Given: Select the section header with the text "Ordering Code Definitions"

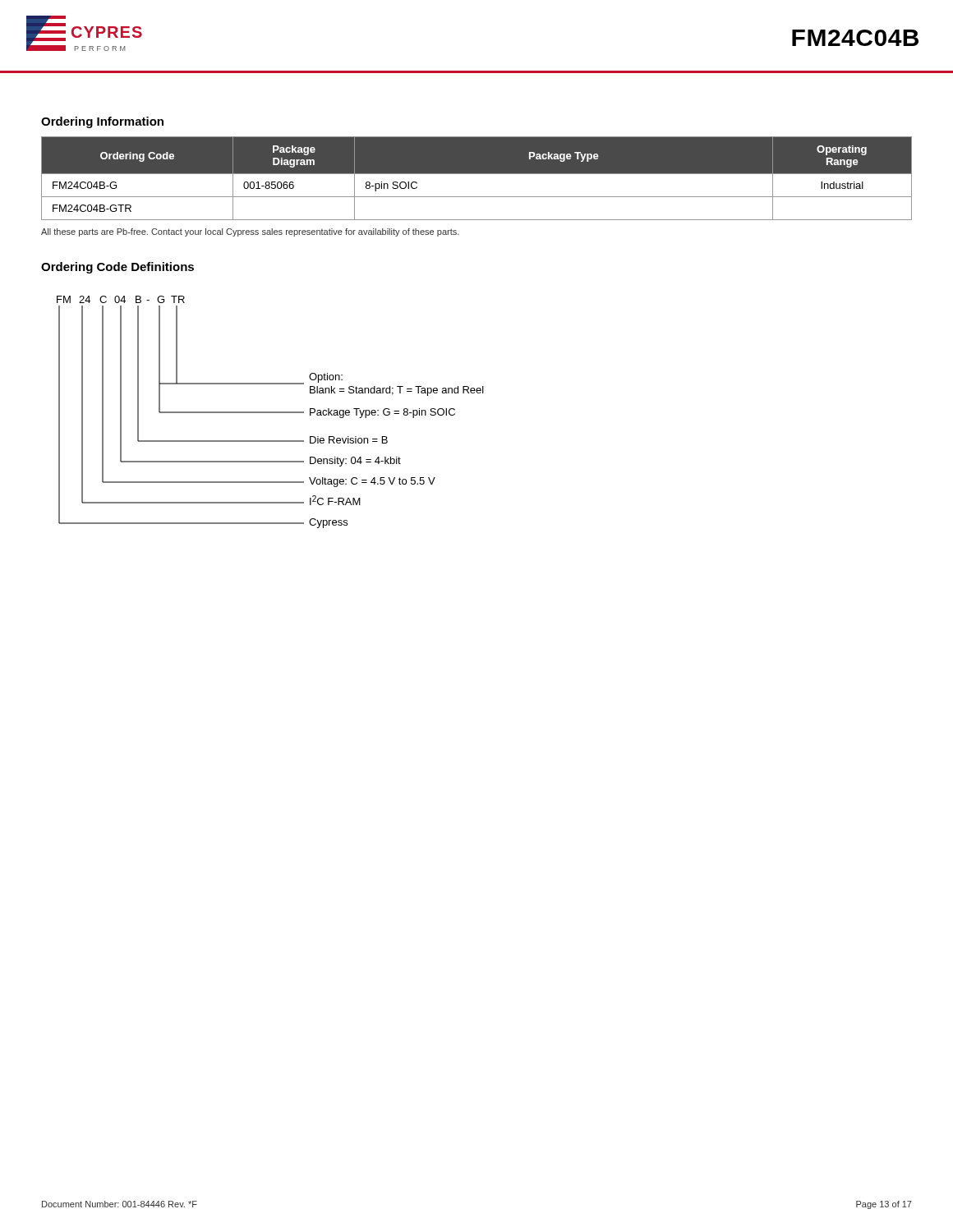Looking at the screenshot, I should pos(118,267).
